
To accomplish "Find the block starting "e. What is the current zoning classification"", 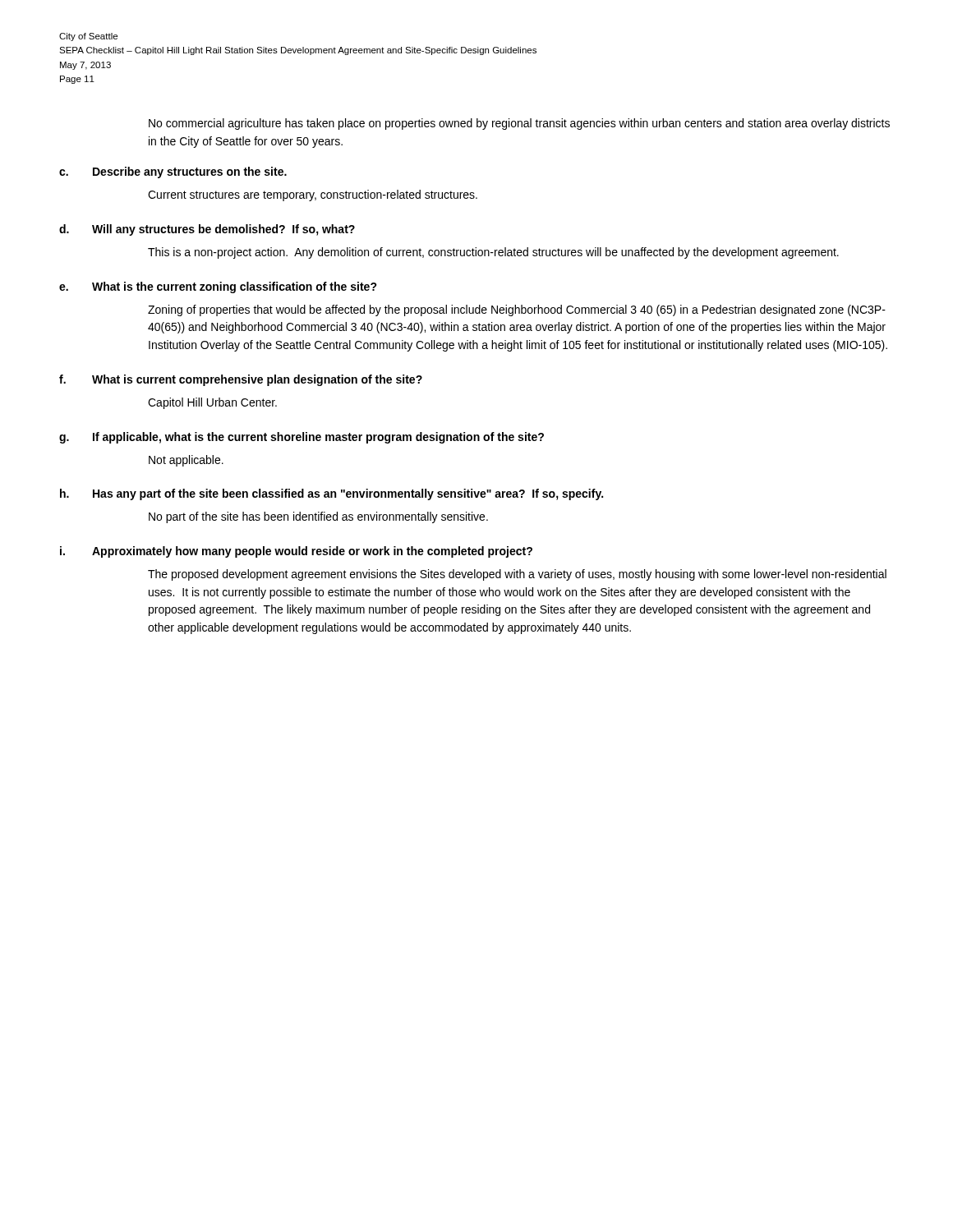I will tap(218, 286).
